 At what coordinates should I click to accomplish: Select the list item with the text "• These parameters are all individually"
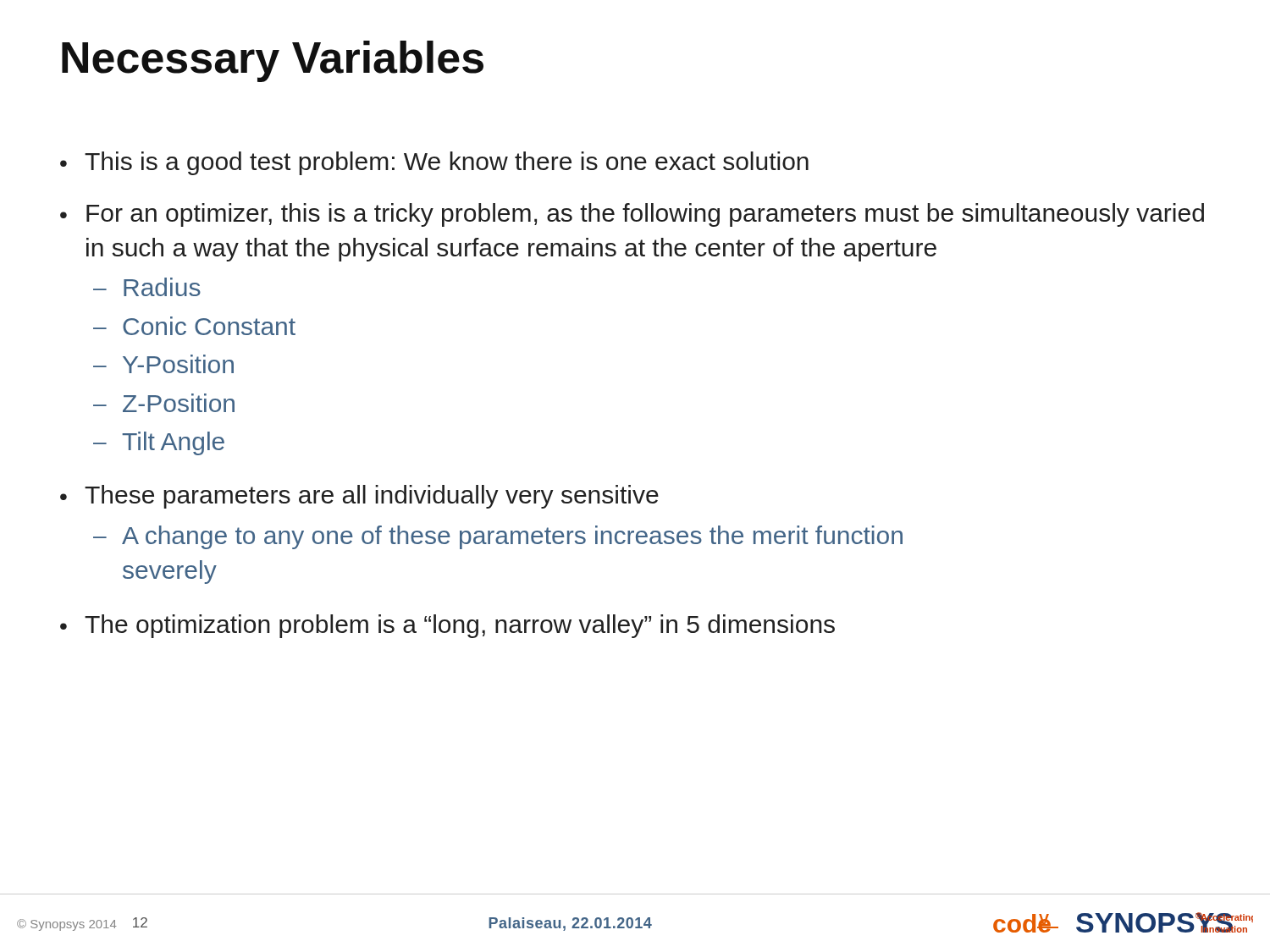(635, 534)
